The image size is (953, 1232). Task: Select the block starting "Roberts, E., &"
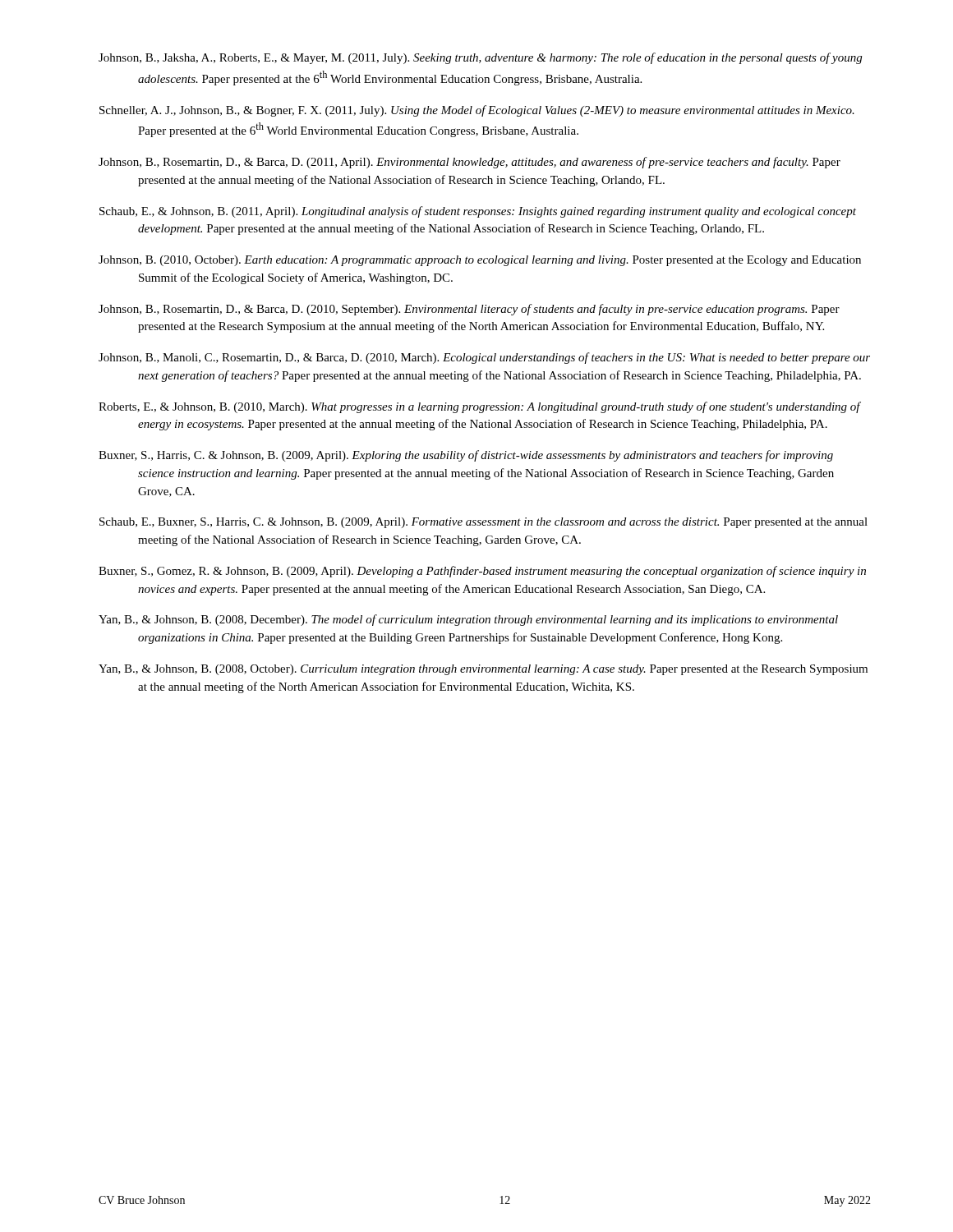(485, 416)
